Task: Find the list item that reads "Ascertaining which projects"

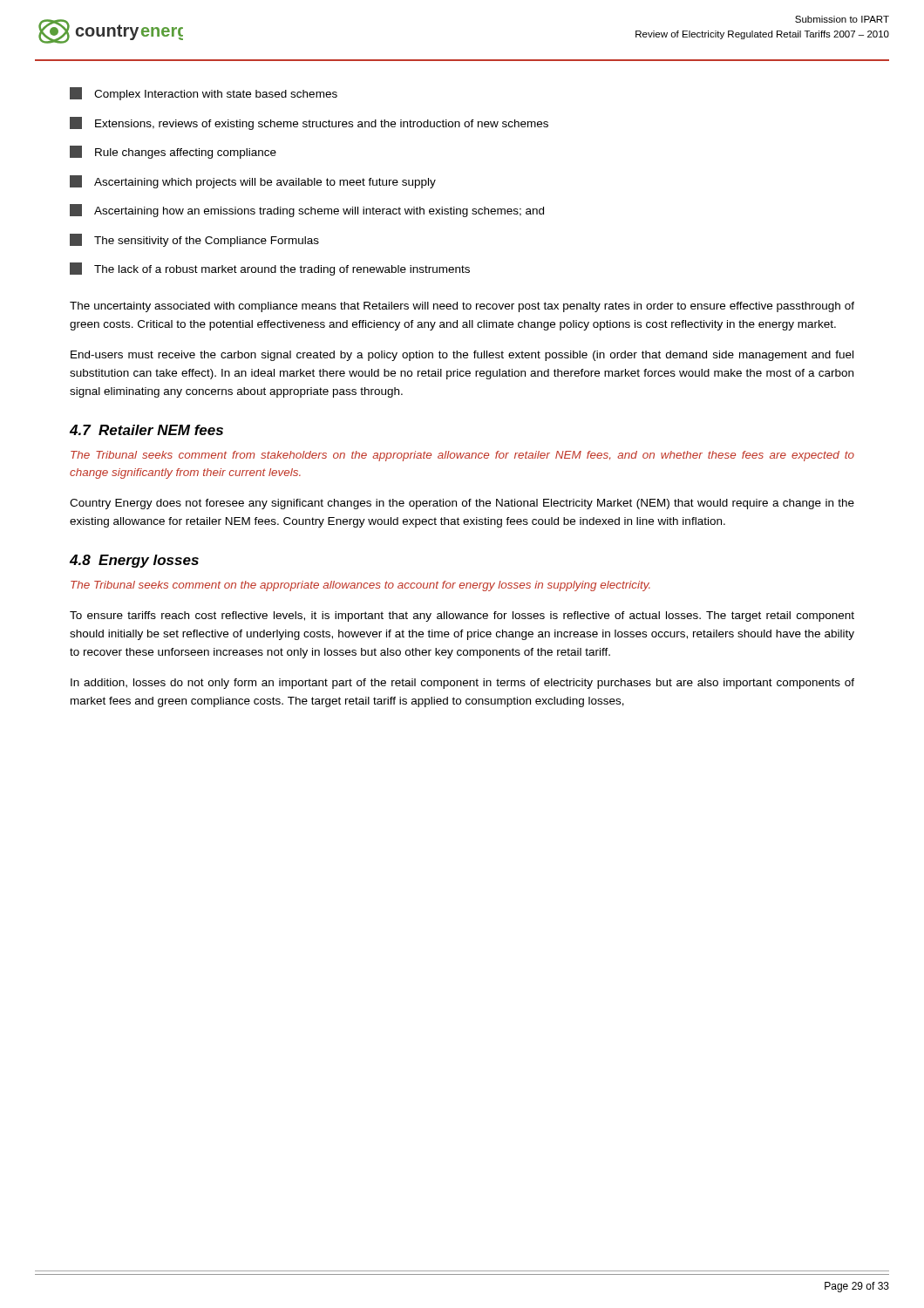Action: [x=253, y=182]
